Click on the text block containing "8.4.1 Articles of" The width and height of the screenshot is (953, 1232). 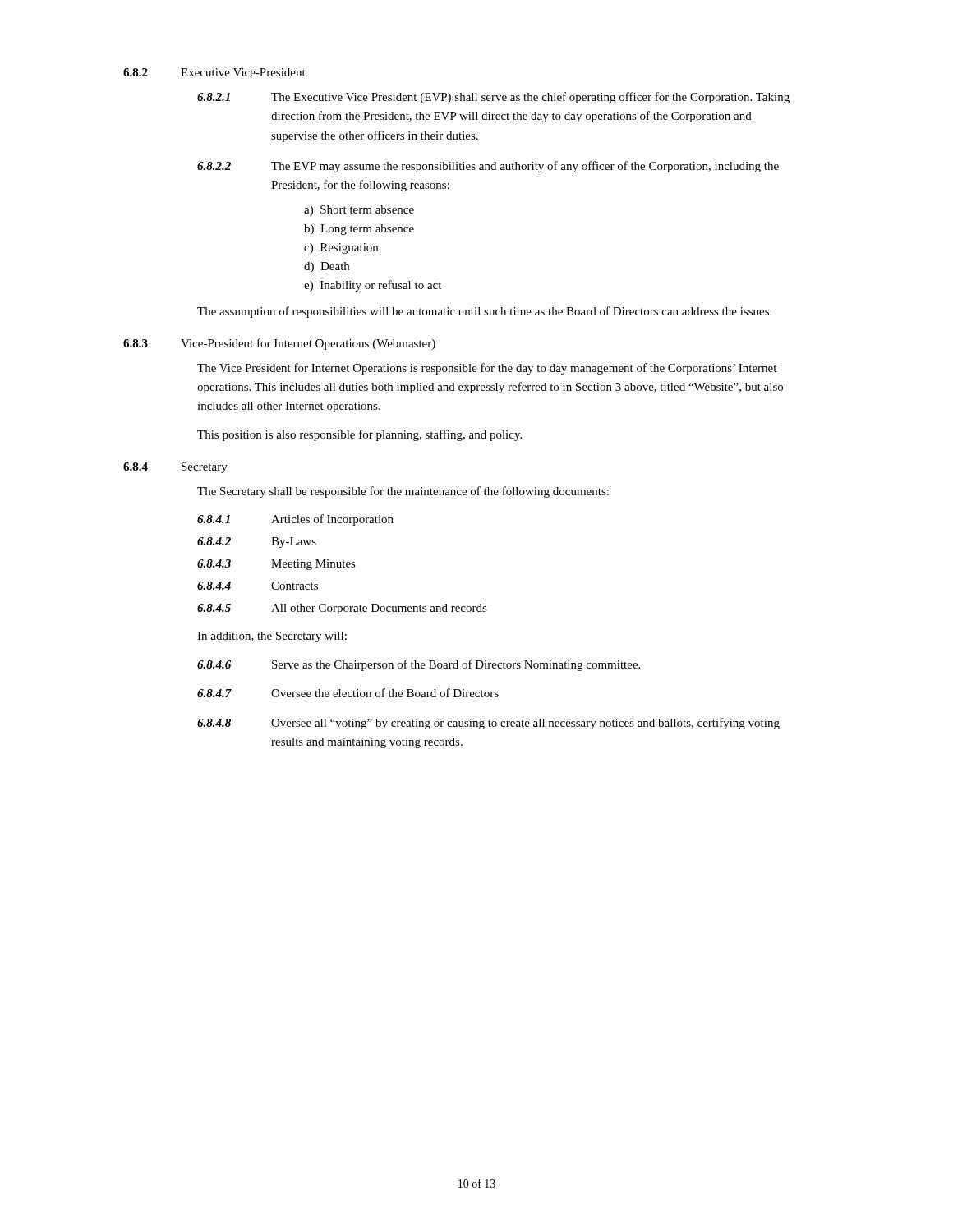295,519
